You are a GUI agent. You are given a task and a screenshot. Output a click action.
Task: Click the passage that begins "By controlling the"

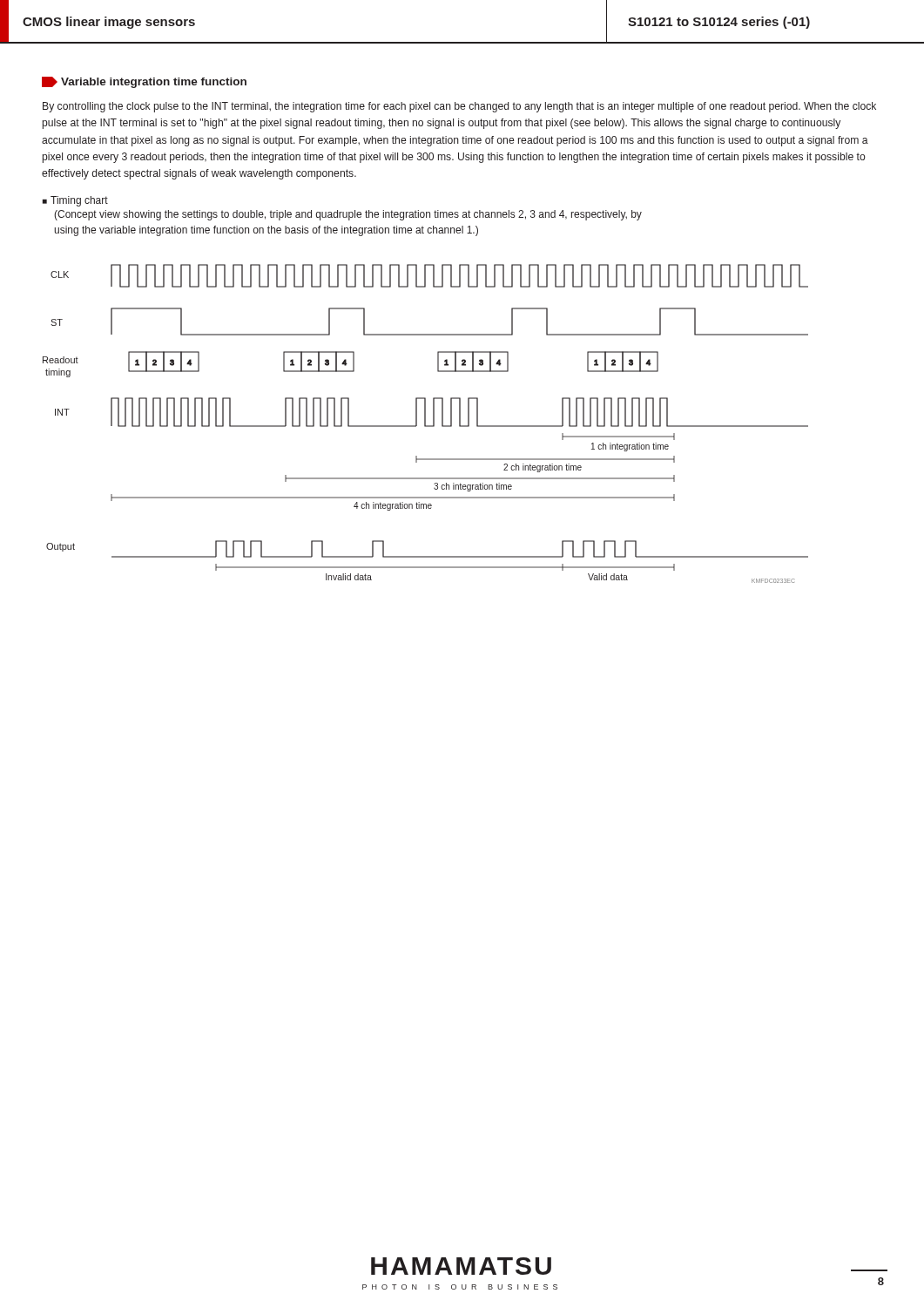459,140
